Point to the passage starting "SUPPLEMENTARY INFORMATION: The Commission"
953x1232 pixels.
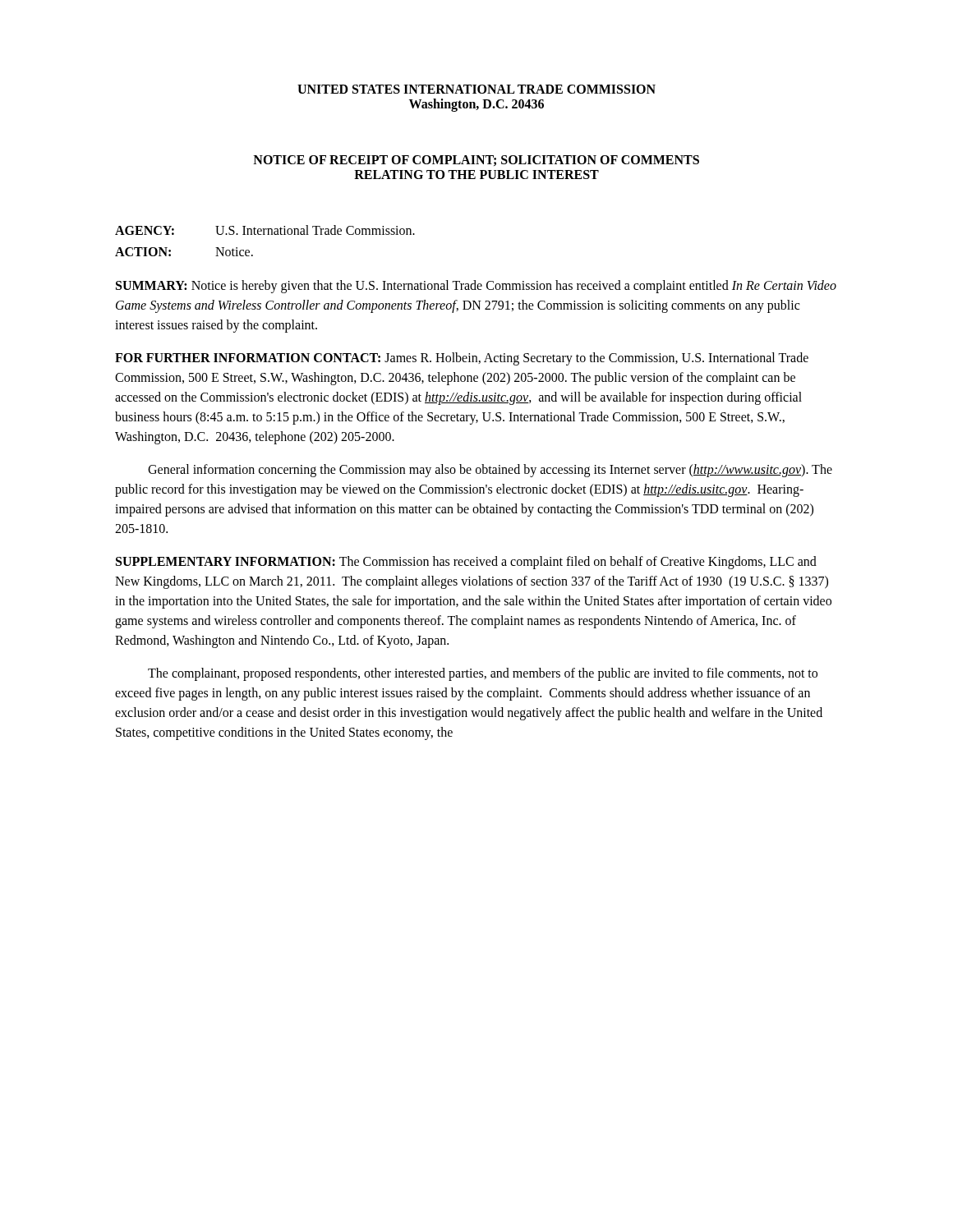[473, 601]
